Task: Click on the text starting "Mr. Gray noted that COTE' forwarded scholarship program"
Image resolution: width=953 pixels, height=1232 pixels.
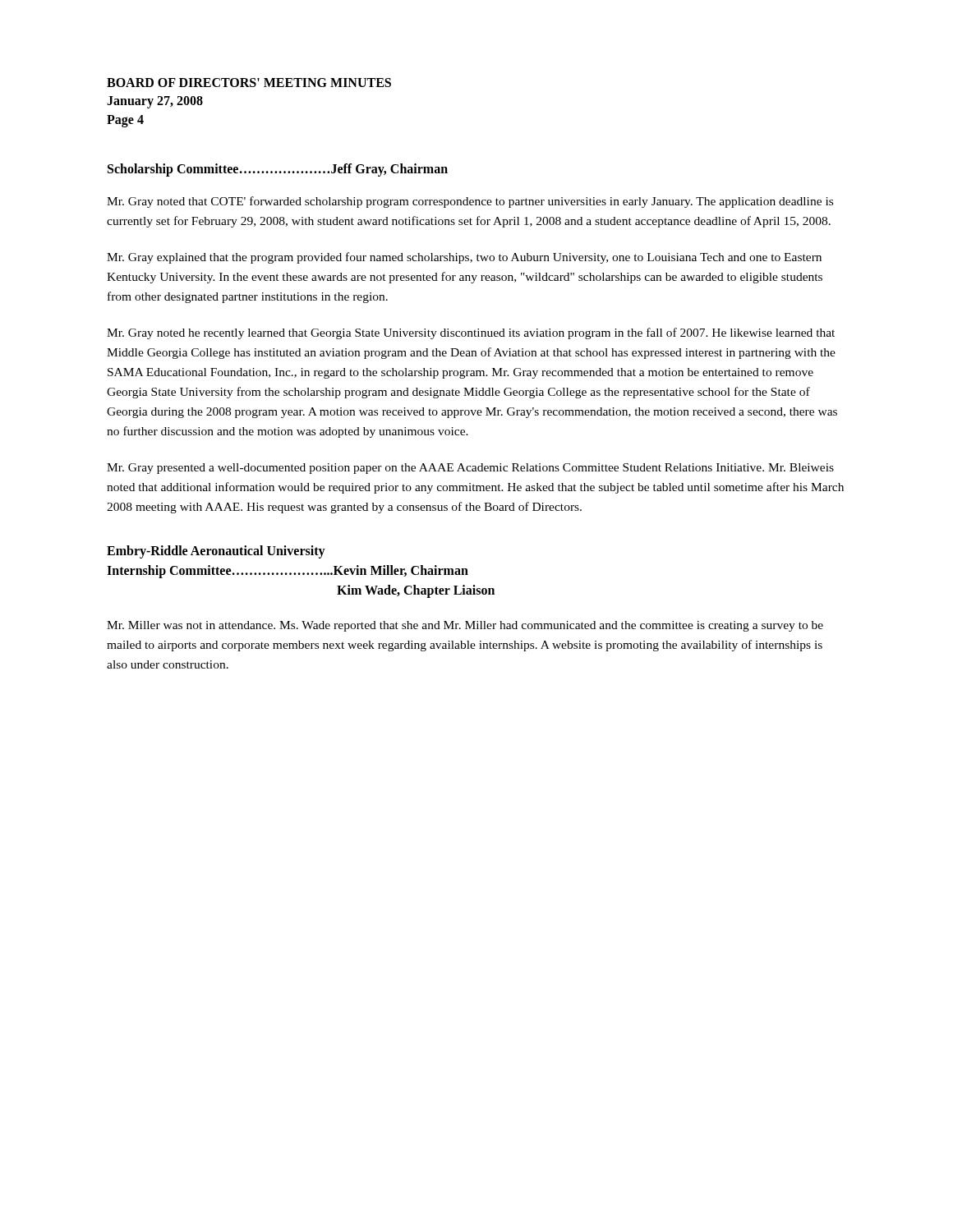Action: point(470,211)
